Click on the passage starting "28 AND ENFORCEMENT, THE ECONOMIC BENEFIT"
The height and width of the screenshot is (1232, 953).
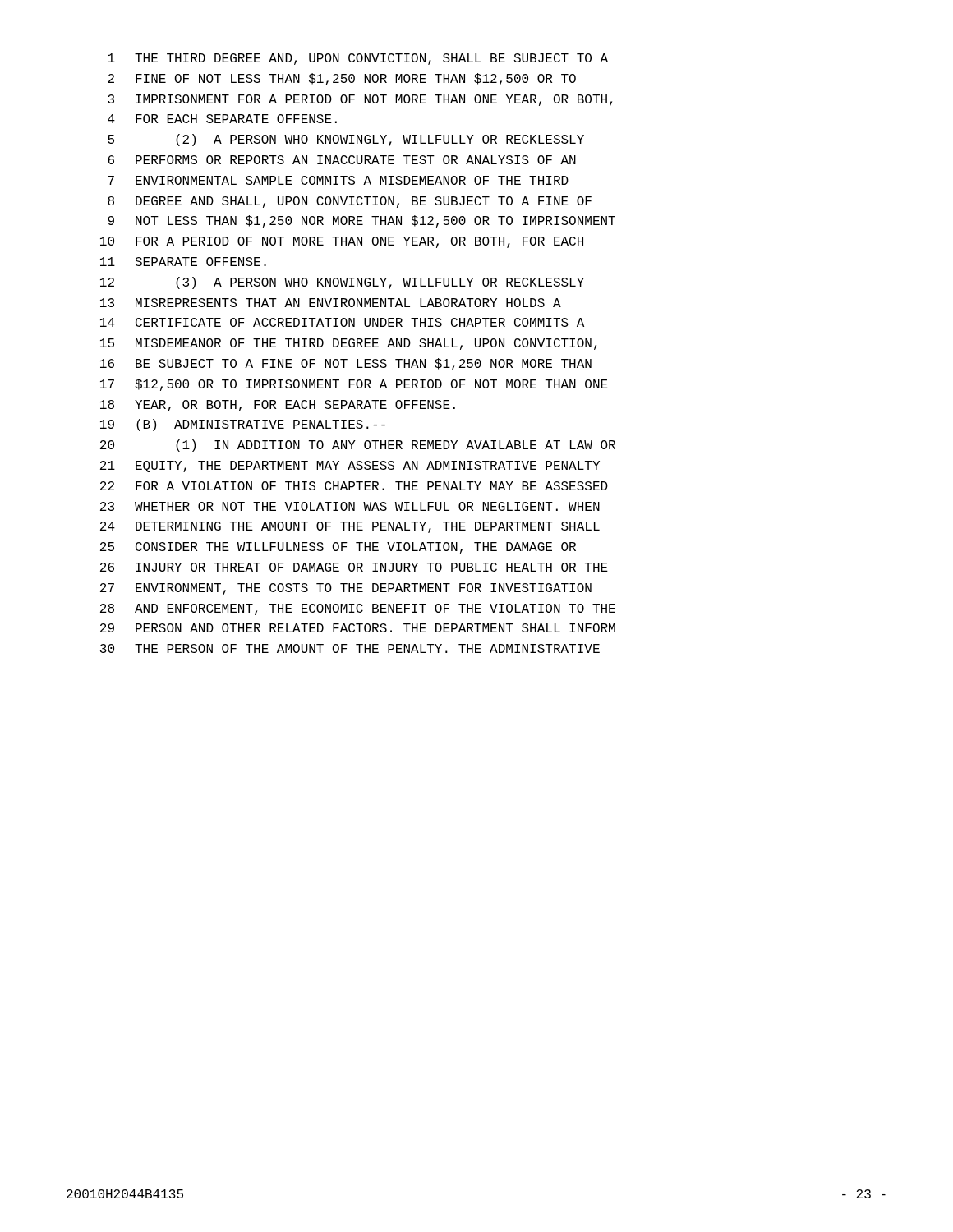476,609
